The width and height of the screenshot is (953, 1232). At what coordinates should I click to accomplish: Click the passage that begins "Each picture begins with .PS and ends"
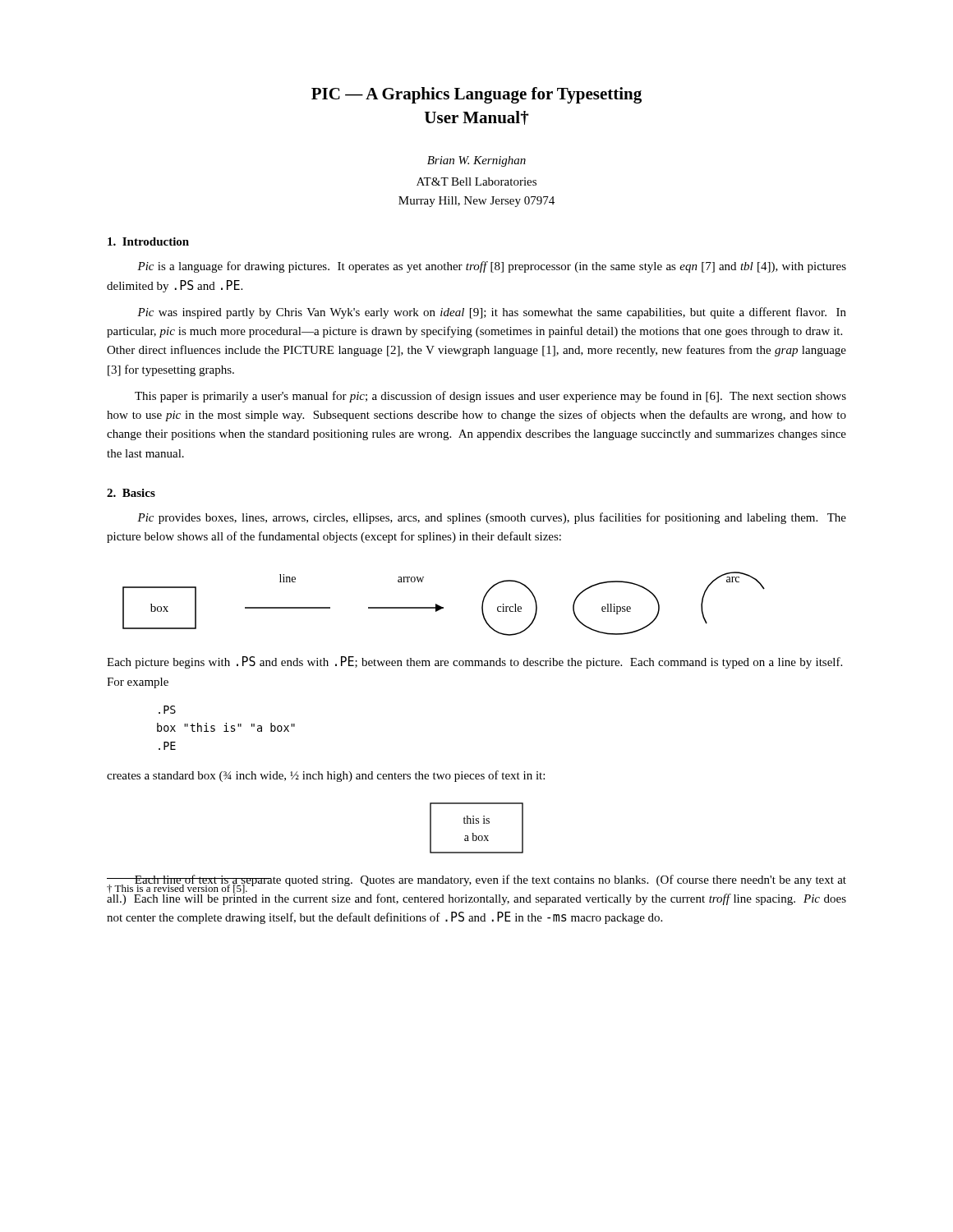click(x=476, y=672)
